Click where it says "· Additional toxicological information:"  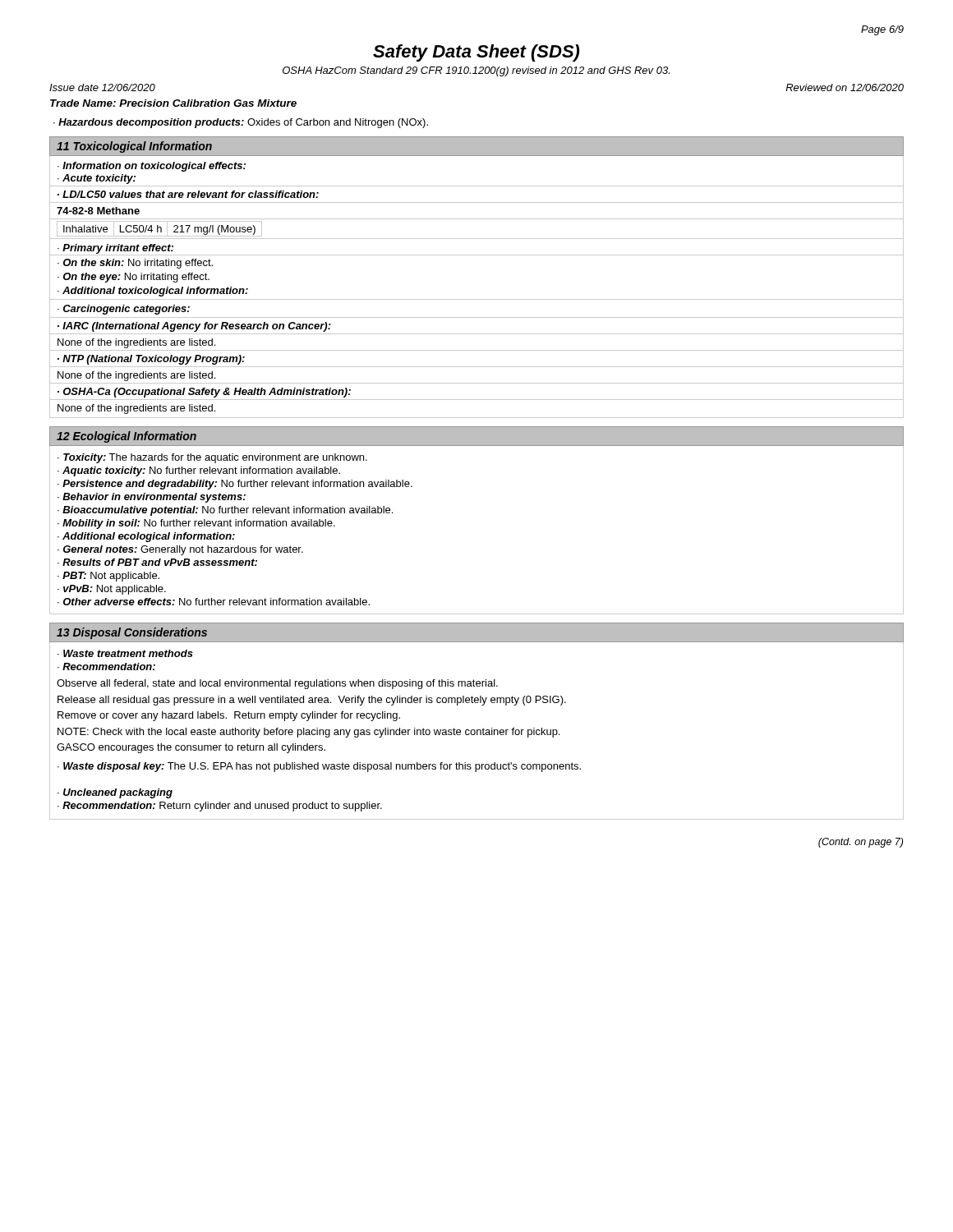(153, 290)
